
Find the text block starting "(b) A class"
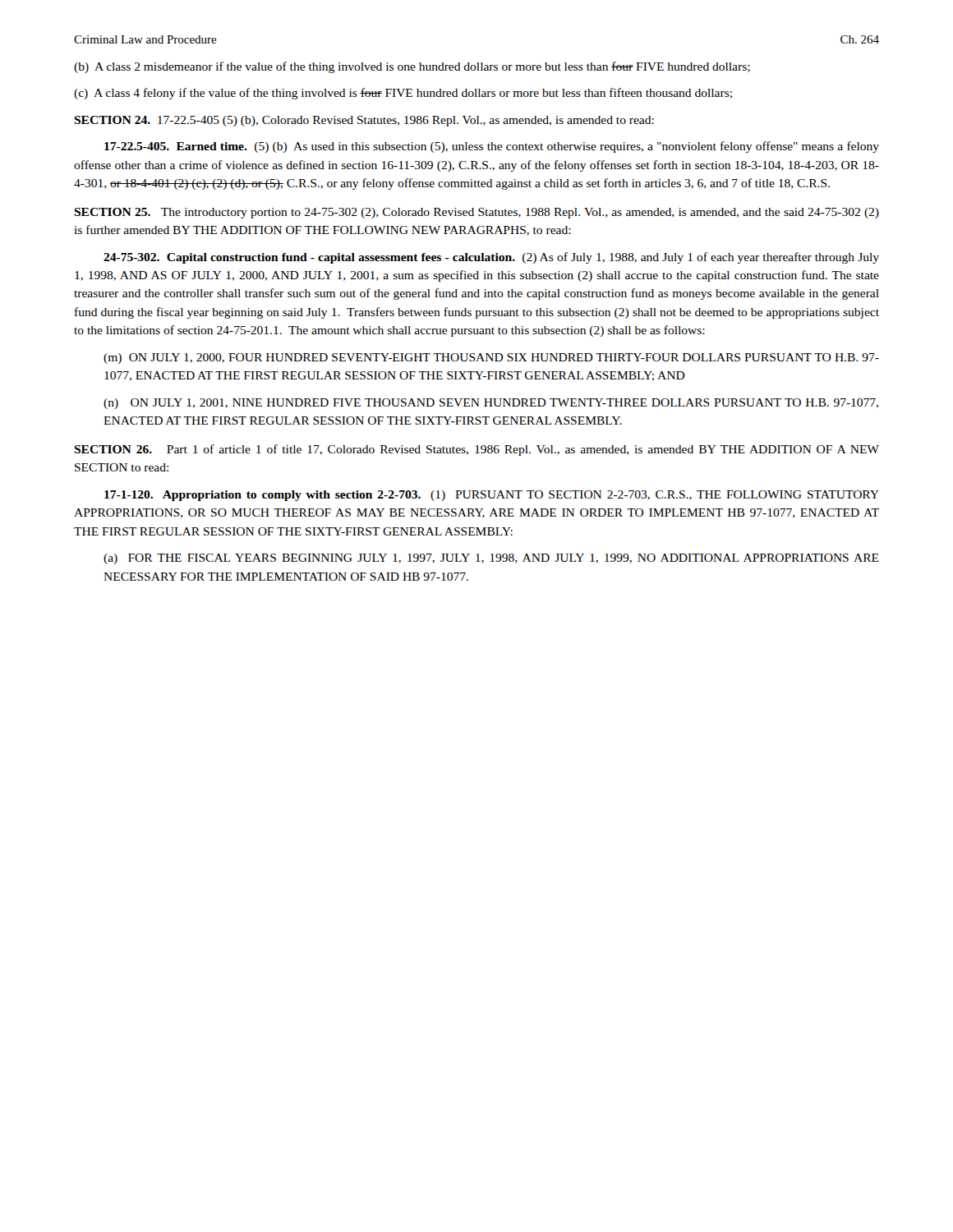(x=412, y=66)
